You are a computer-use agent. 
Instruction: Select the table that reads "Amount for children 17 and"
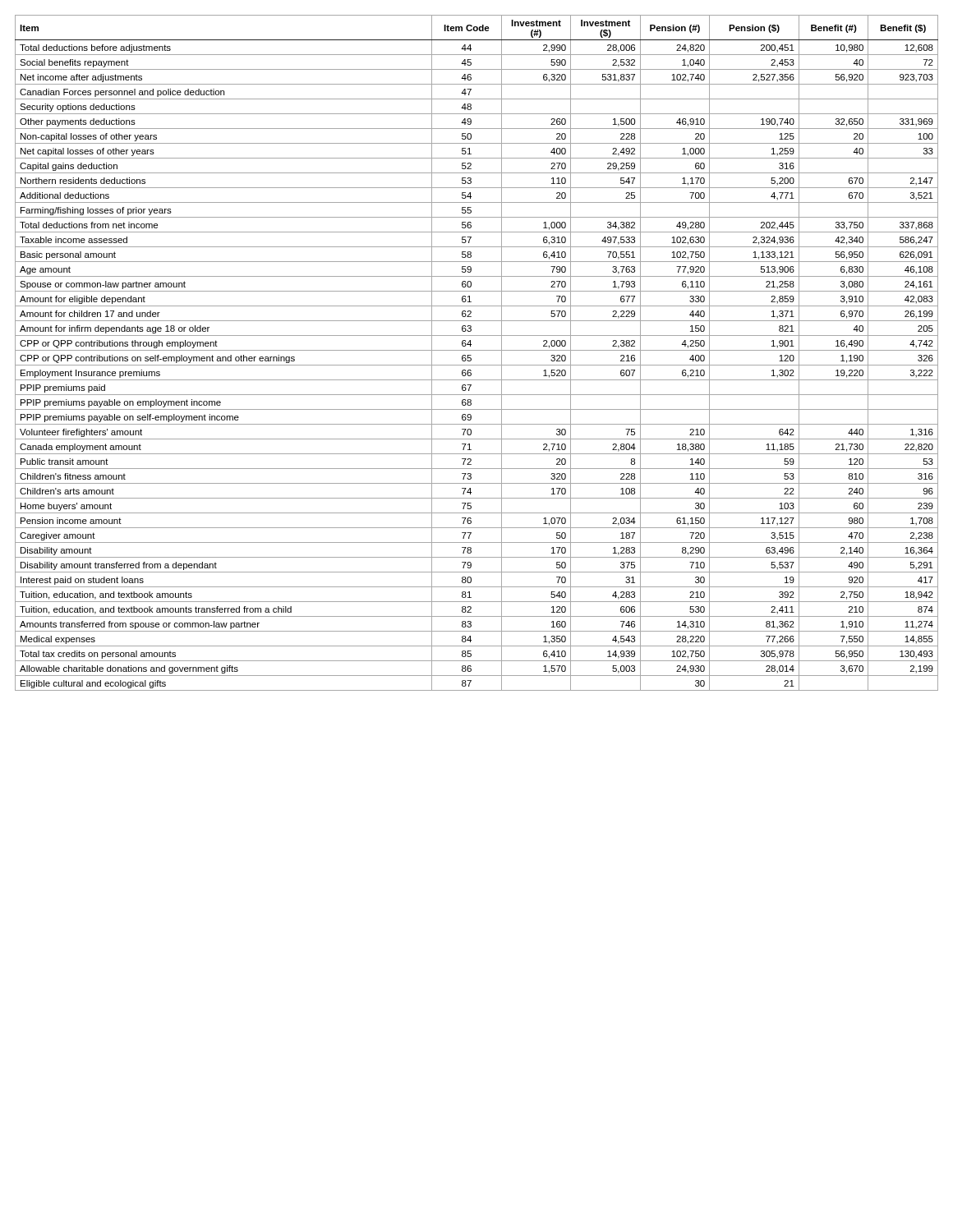click(x=476, y=353)
